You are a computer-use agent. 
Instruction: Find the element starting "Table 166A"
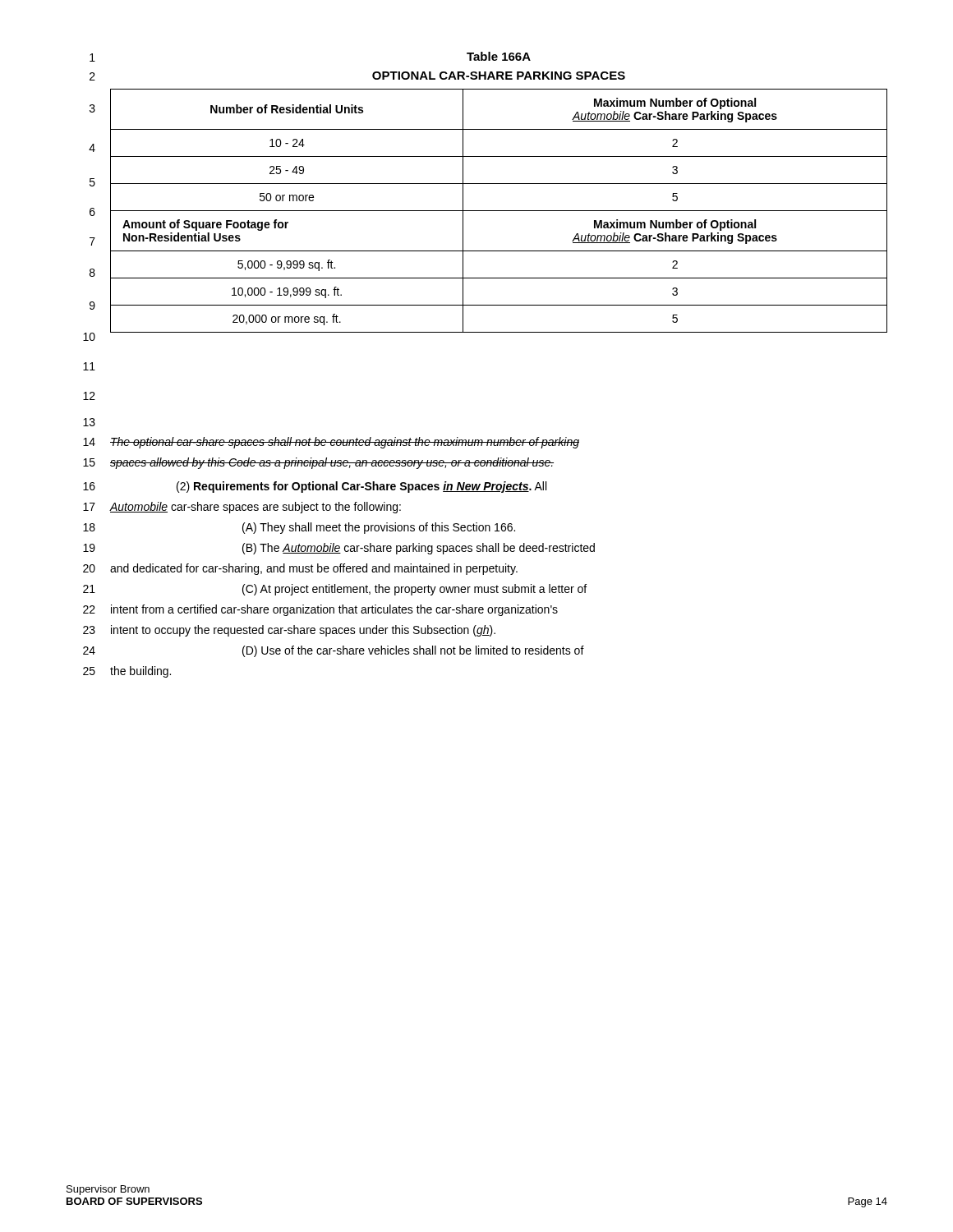tap(499, 56)
